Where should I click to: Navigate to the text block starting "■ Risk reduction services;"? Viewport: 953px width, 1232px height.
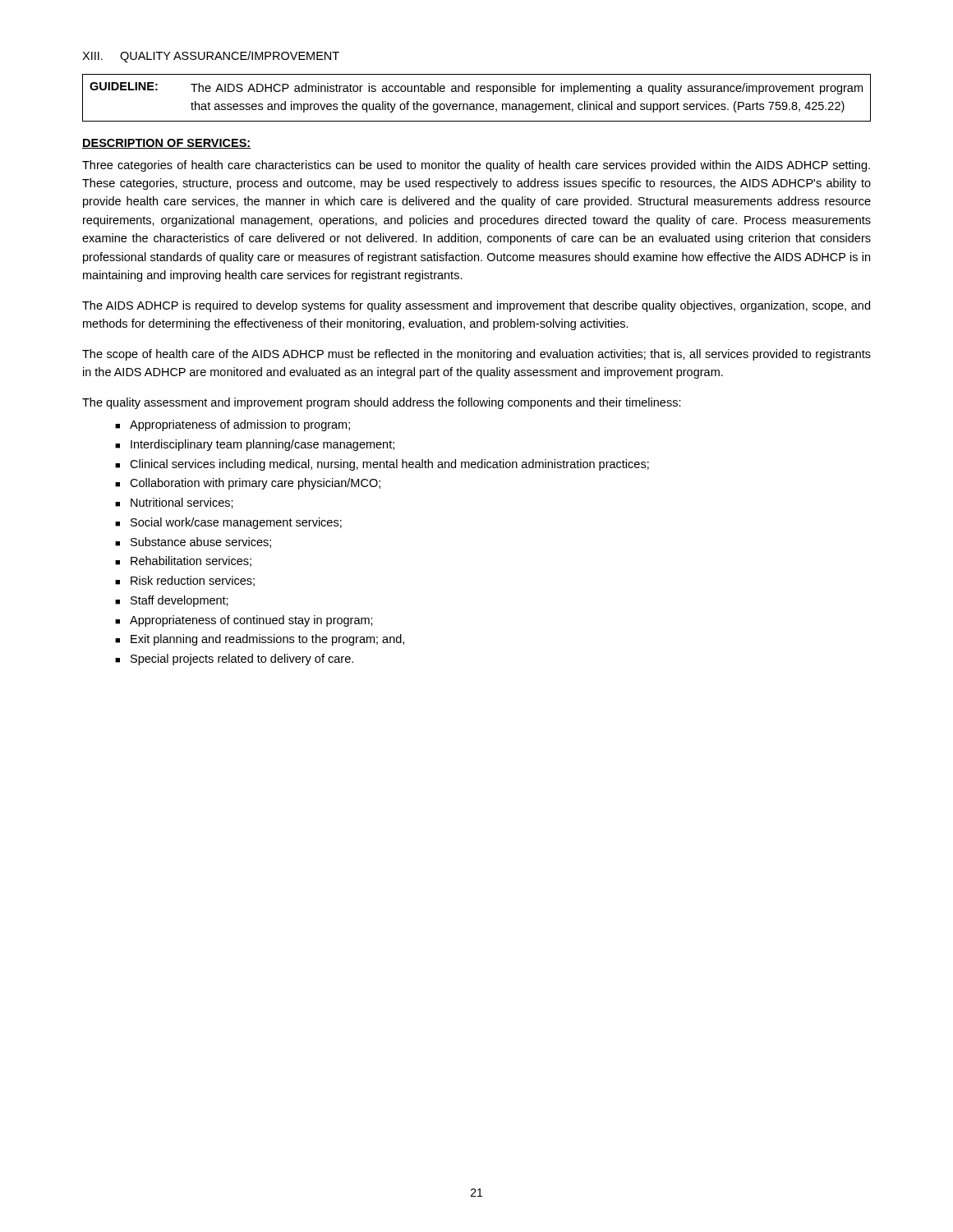(x=185, y=581)
